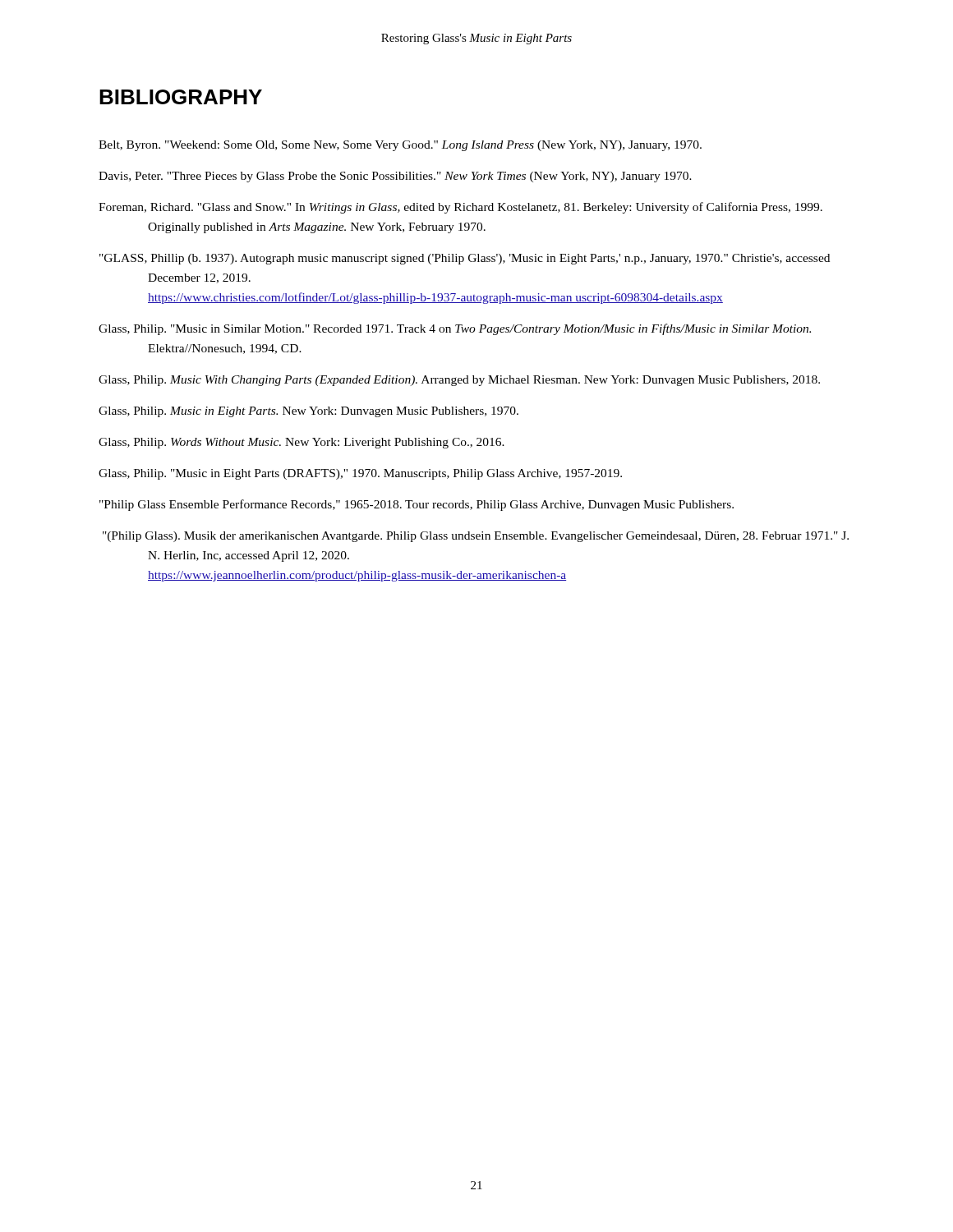Find the region starting ""Philip Glass Ensemble Performance Records," 1965-2018. Tour"
953x1232 pixels.
[x=417, y=504]
